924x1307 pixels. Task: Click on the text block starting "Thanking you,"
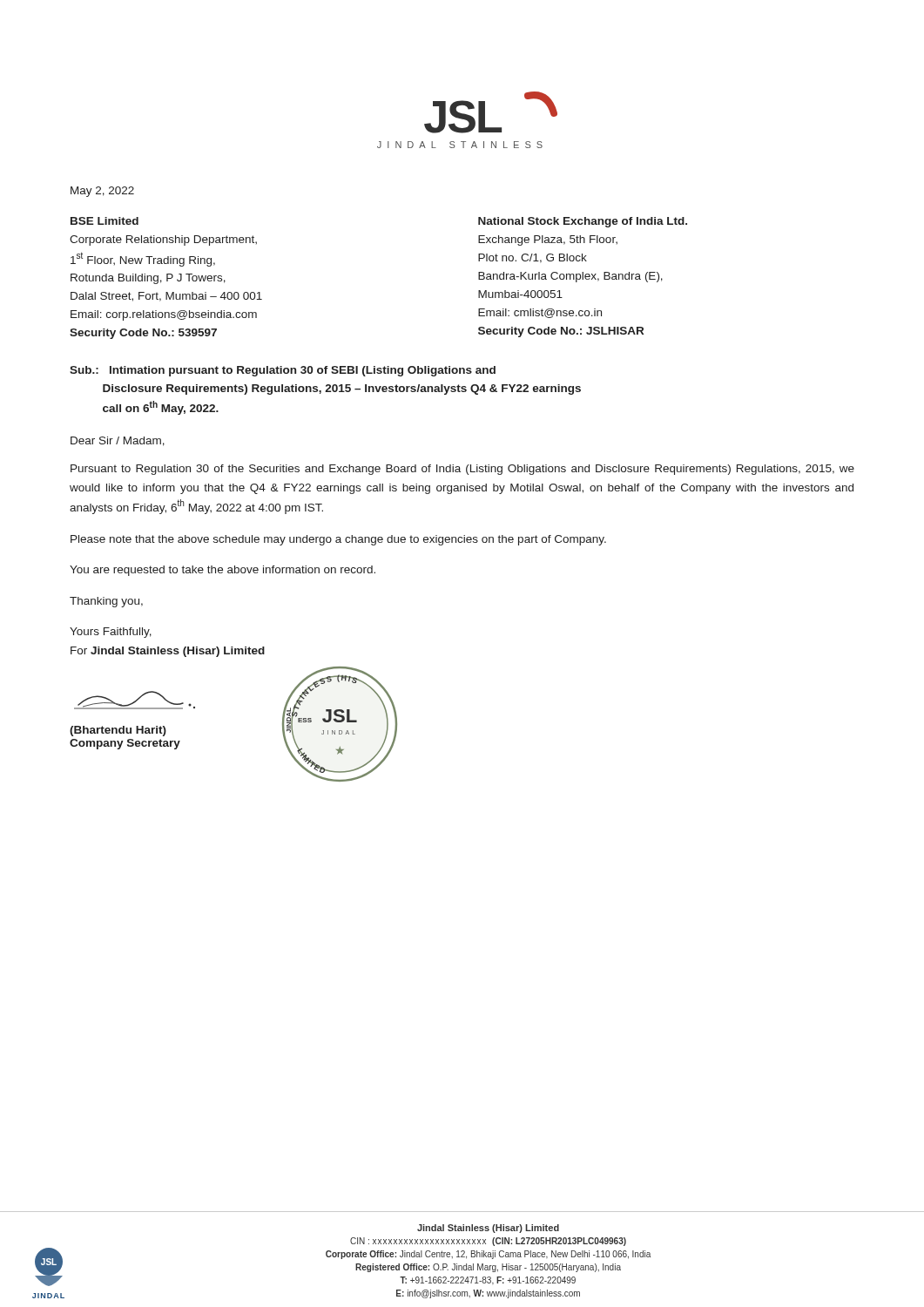pyautogui.click(x=107, y=601)
